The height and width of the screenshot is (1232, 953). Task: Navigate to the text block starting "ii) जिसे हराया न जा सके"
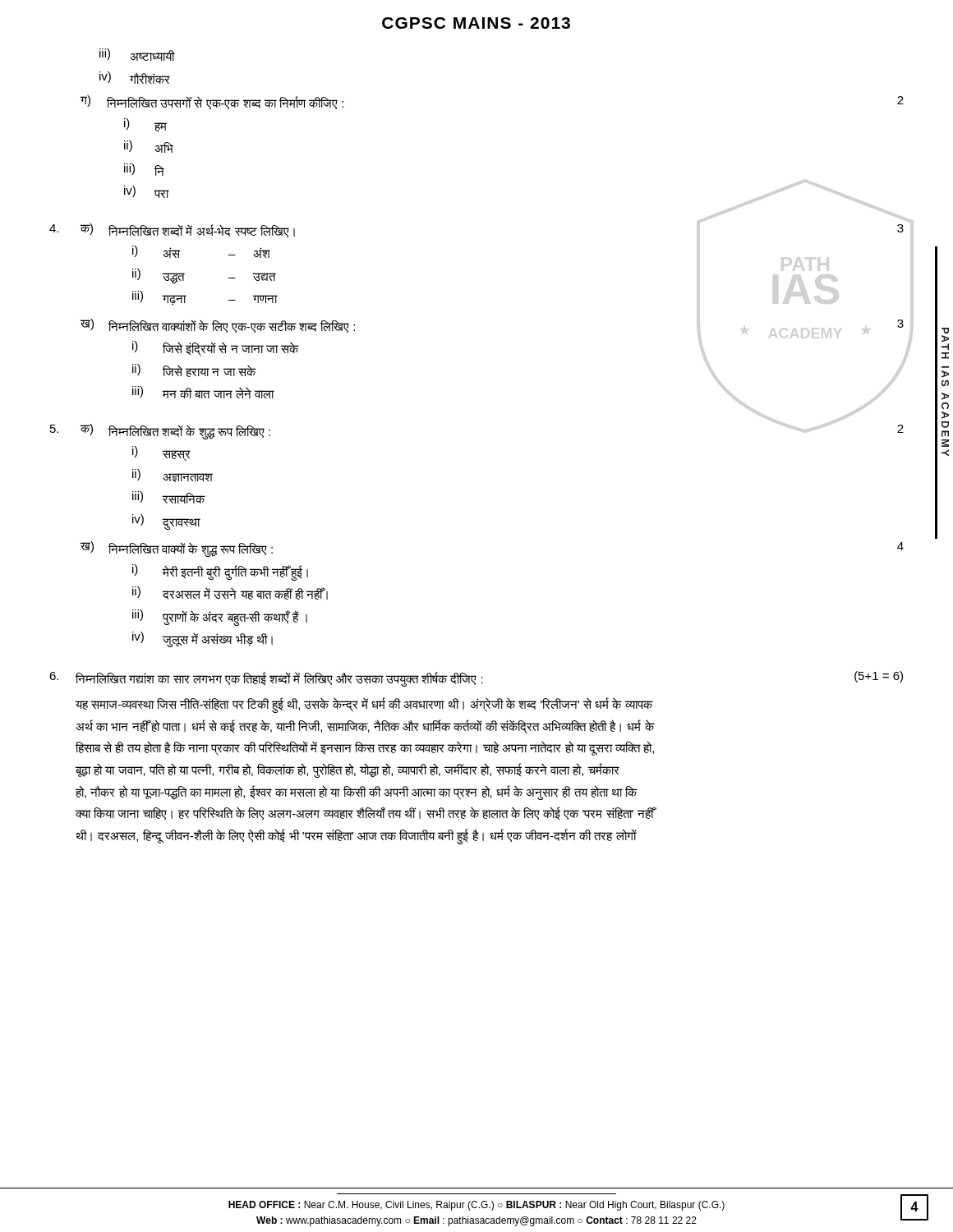[x=193, y=371]
